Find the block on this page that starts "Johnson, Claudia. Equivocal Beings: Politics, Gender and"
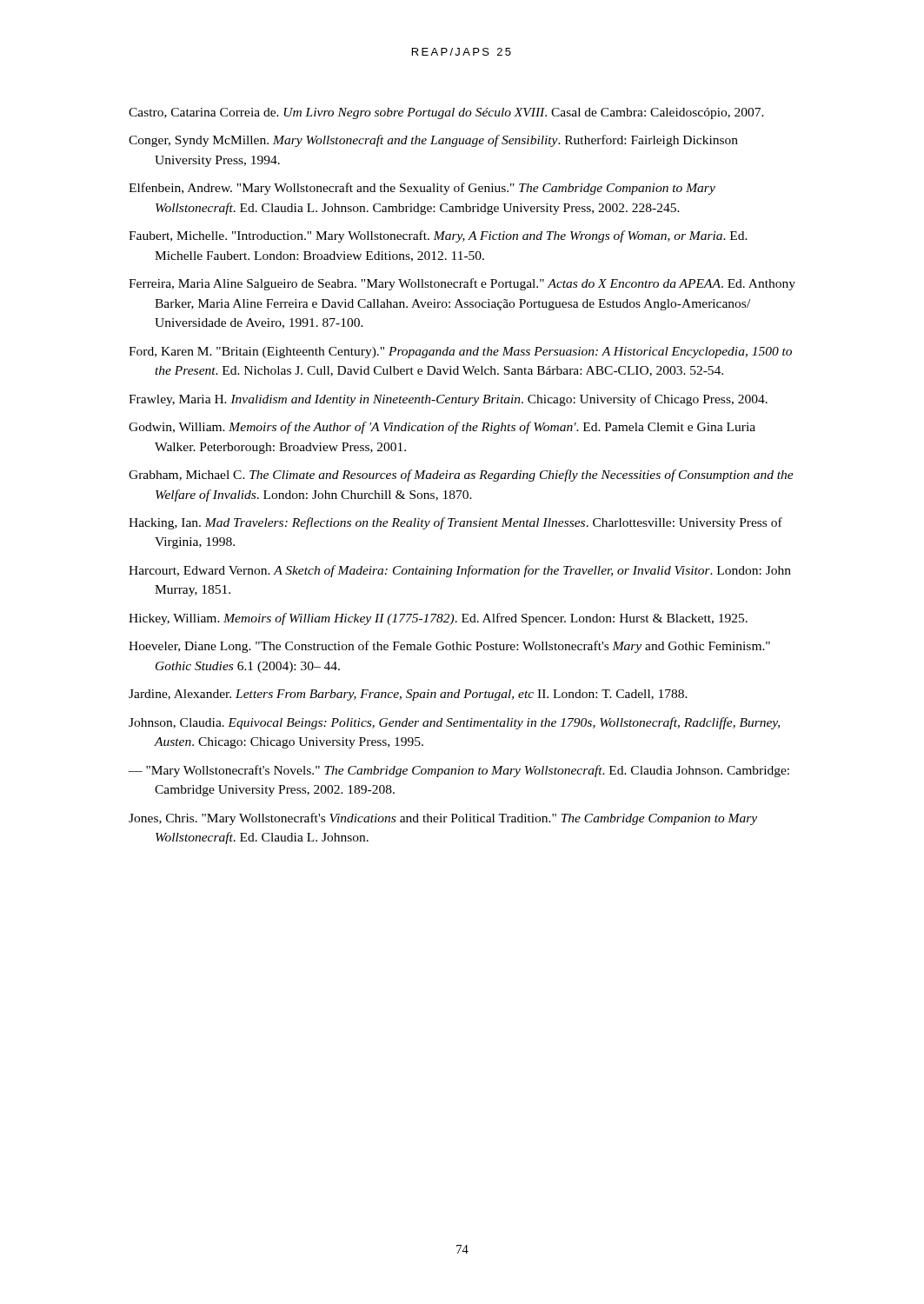 click(x=455, y=731)
